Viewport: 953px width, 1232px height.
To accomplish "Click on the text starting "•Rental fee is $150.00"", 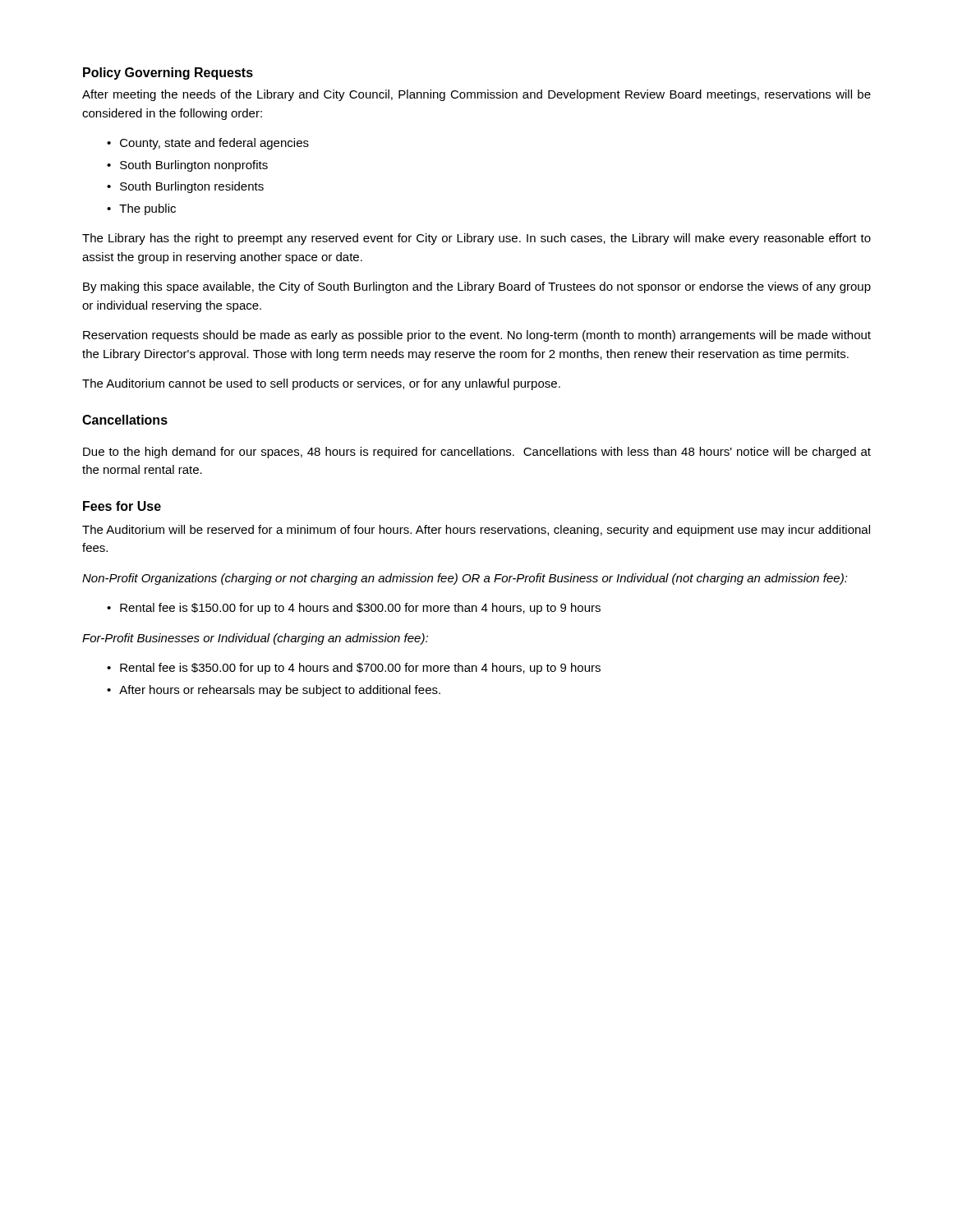I will click(x=354, y=608).
